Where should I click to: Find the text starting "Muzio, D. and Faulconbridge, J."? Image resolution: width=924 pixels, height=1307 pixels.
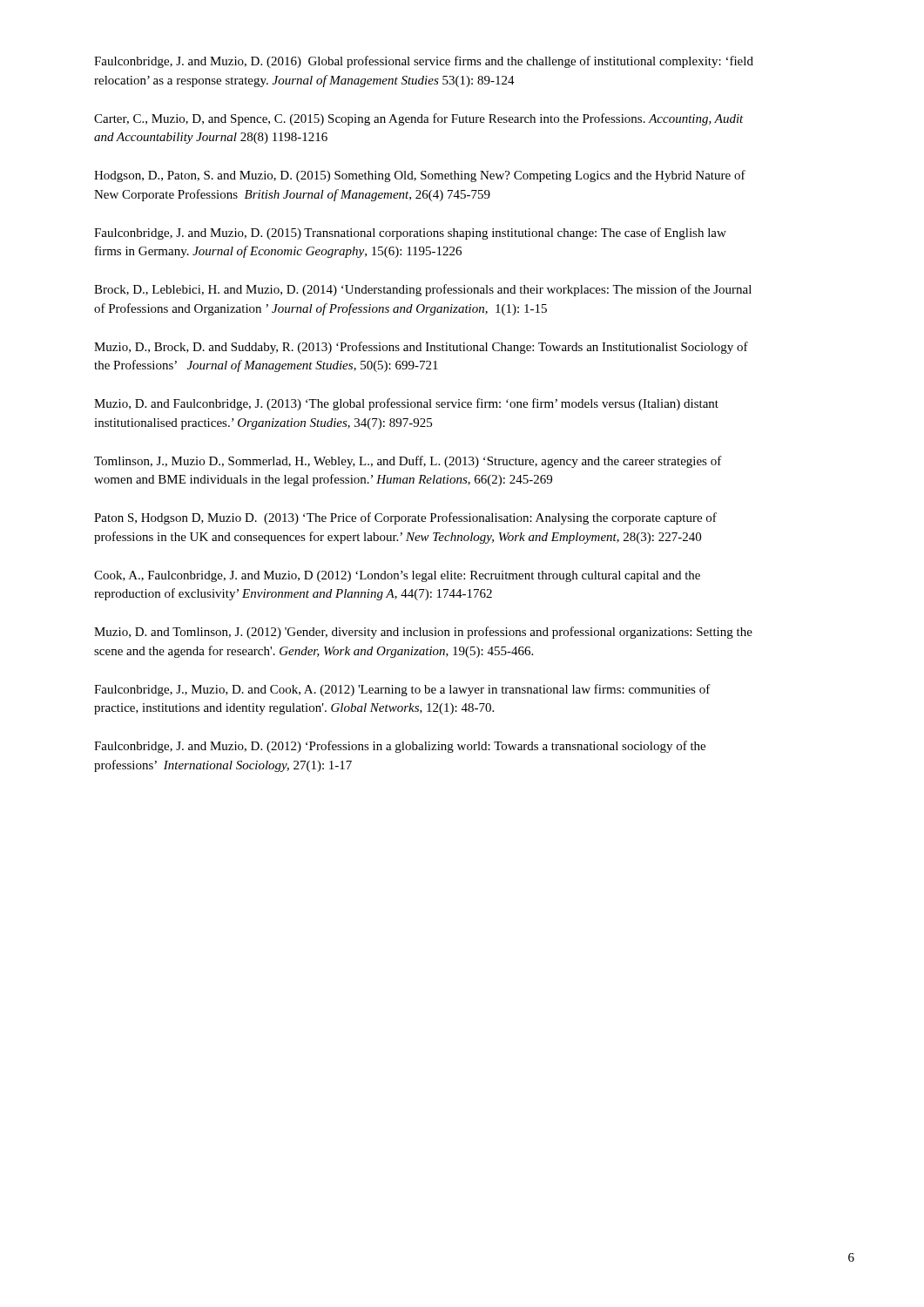[x=406, y=413]
